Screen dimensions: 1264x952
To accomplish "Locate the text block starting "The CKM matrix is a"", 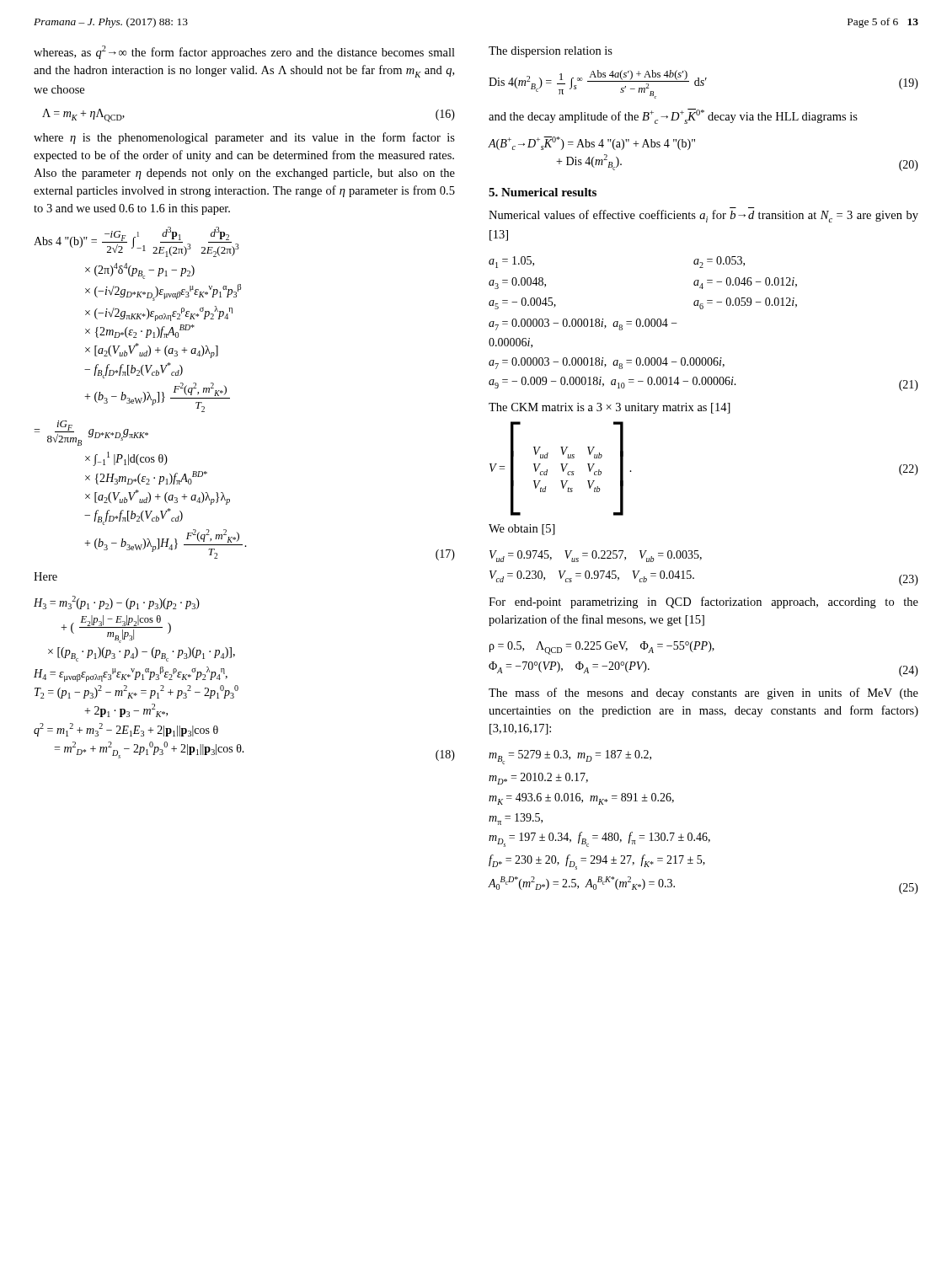I will point(610,407).
